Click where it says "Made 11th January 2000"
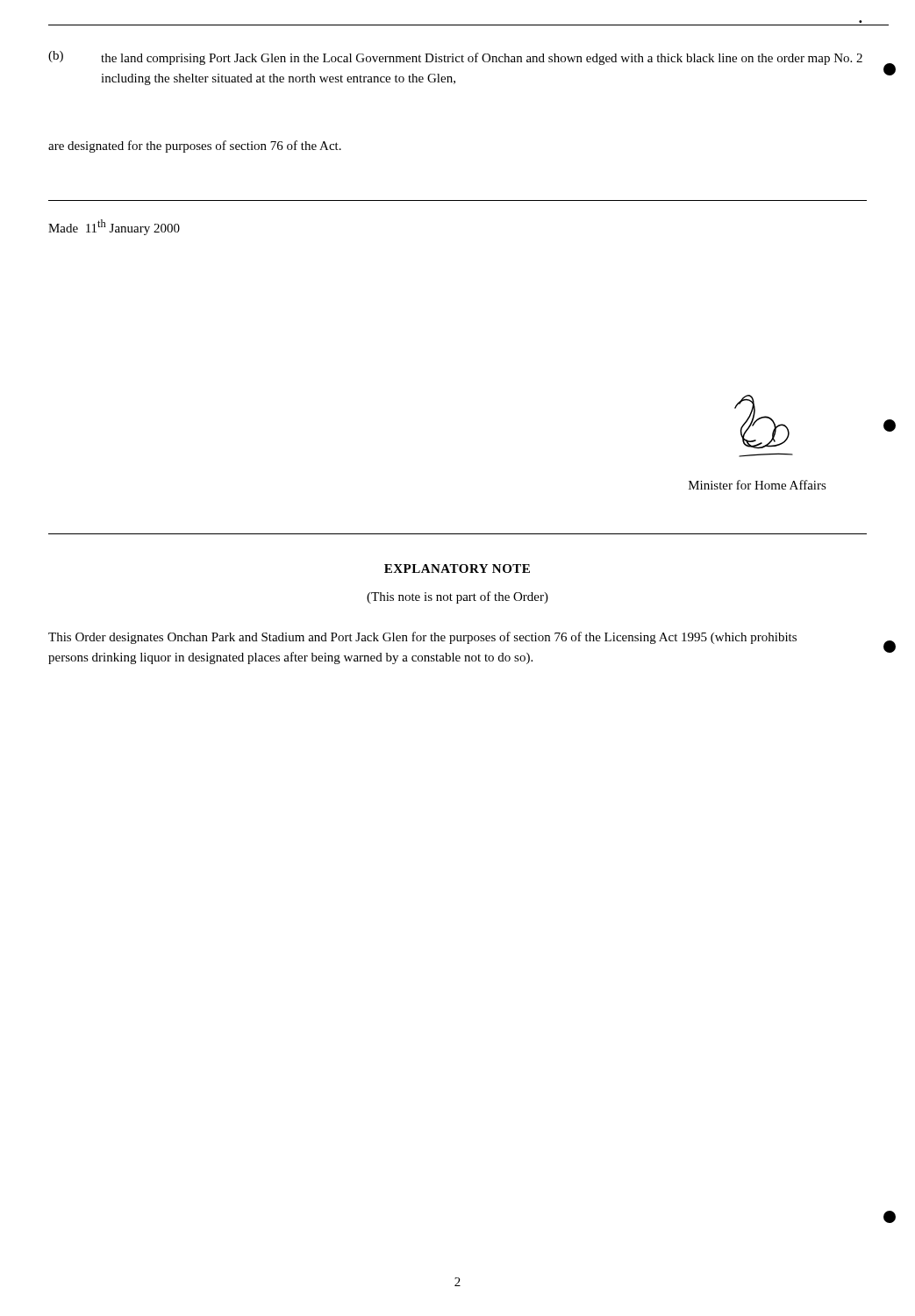 point(114,226)
